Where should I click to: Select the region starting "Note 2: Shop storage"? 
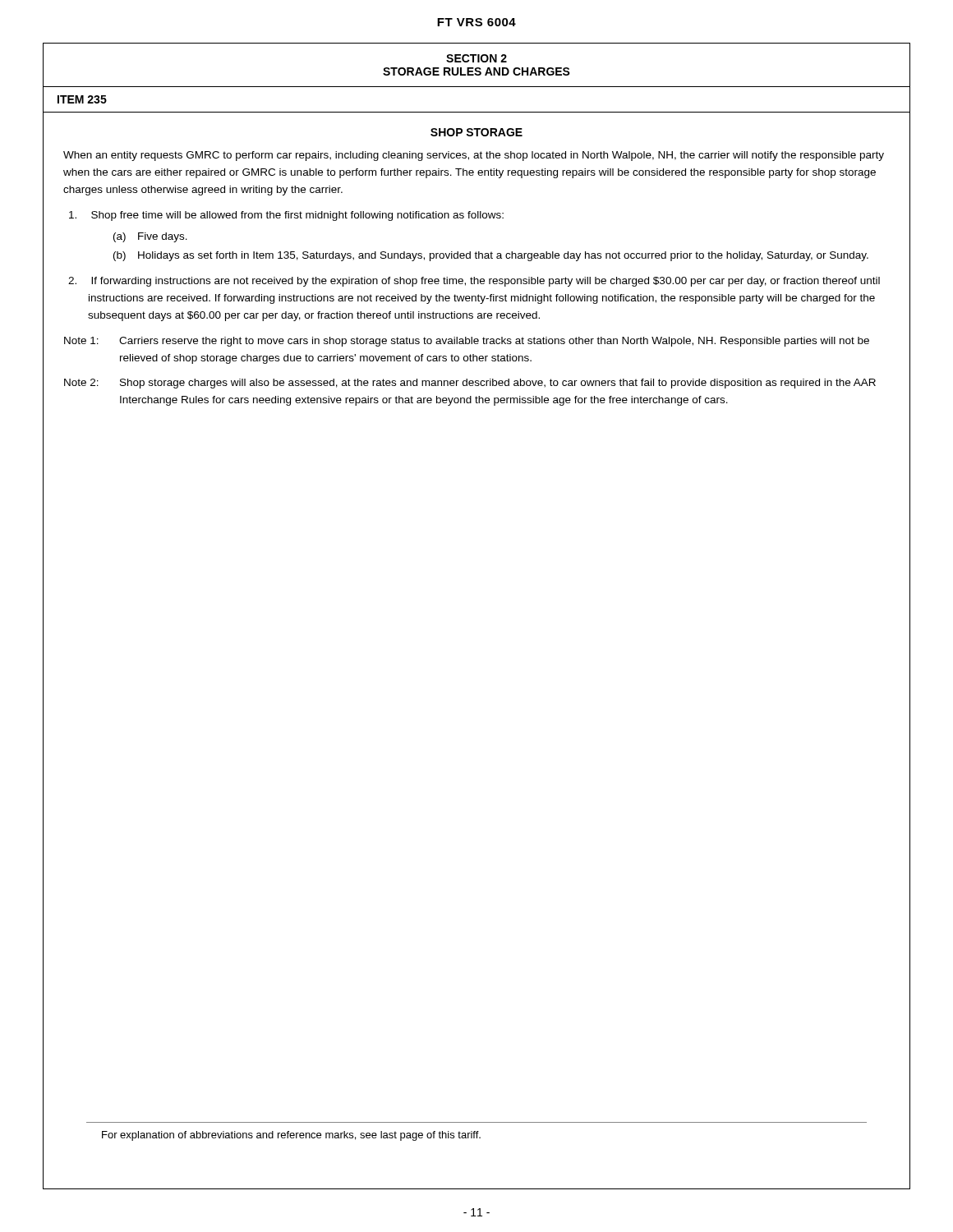[x=479, y=392]
